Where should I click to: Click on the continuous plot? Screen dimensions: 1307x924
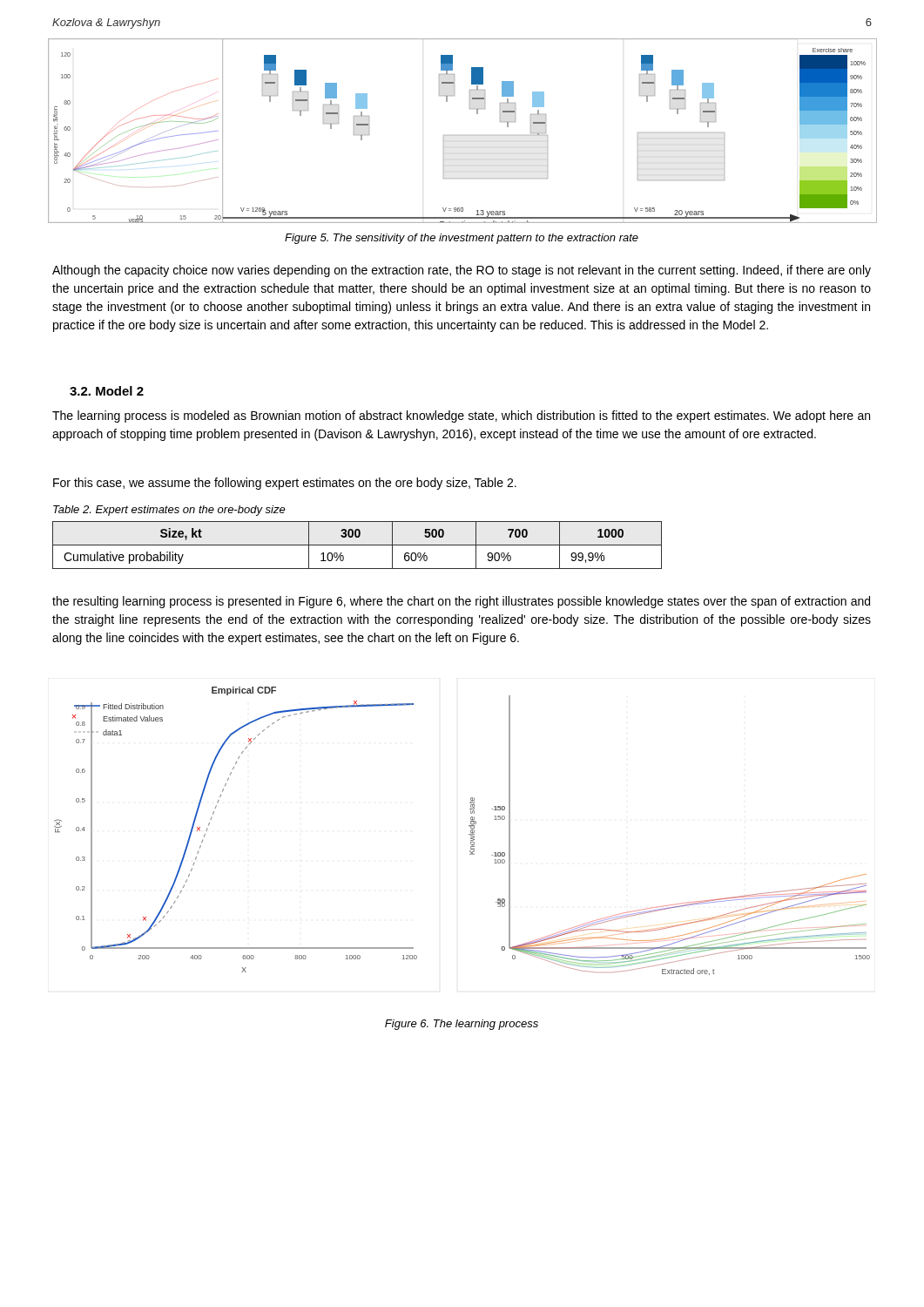[x=462, y=854]
